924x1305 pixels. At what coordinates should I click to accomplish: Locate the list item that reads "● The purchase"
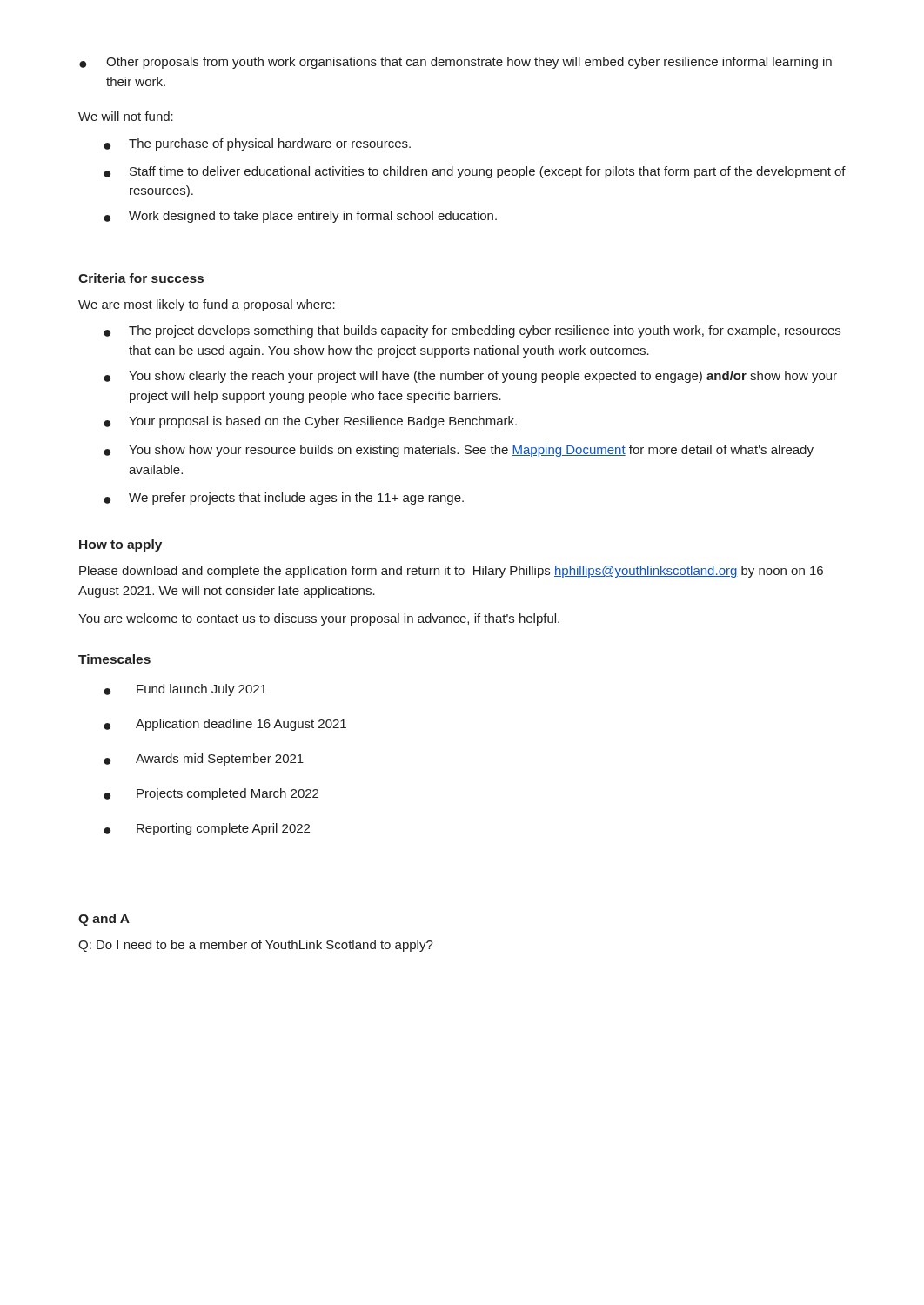coord(257,144)
